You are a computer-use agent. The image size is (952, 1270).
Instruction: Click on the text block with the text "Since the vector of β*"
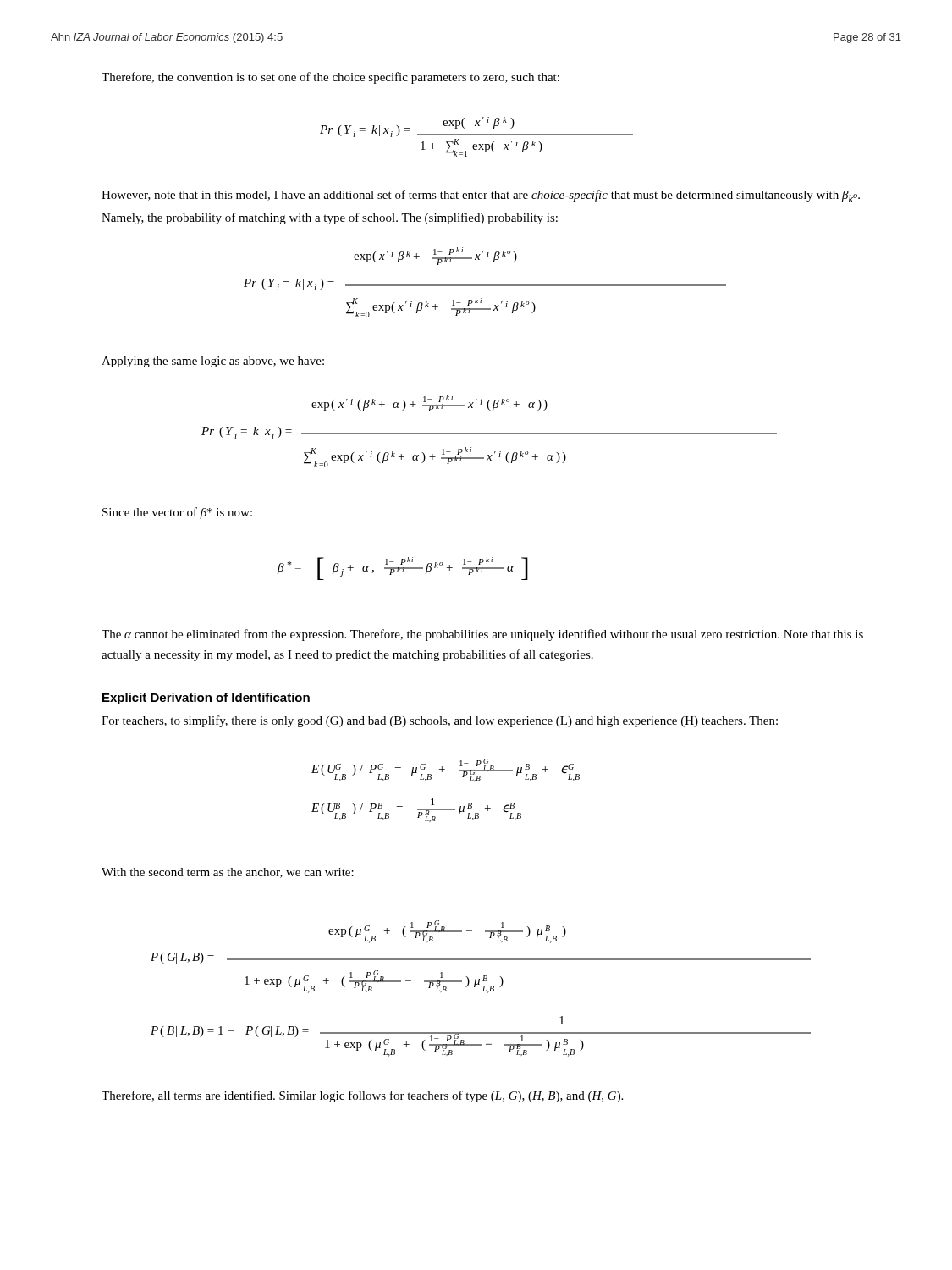(x=177, y=512)
